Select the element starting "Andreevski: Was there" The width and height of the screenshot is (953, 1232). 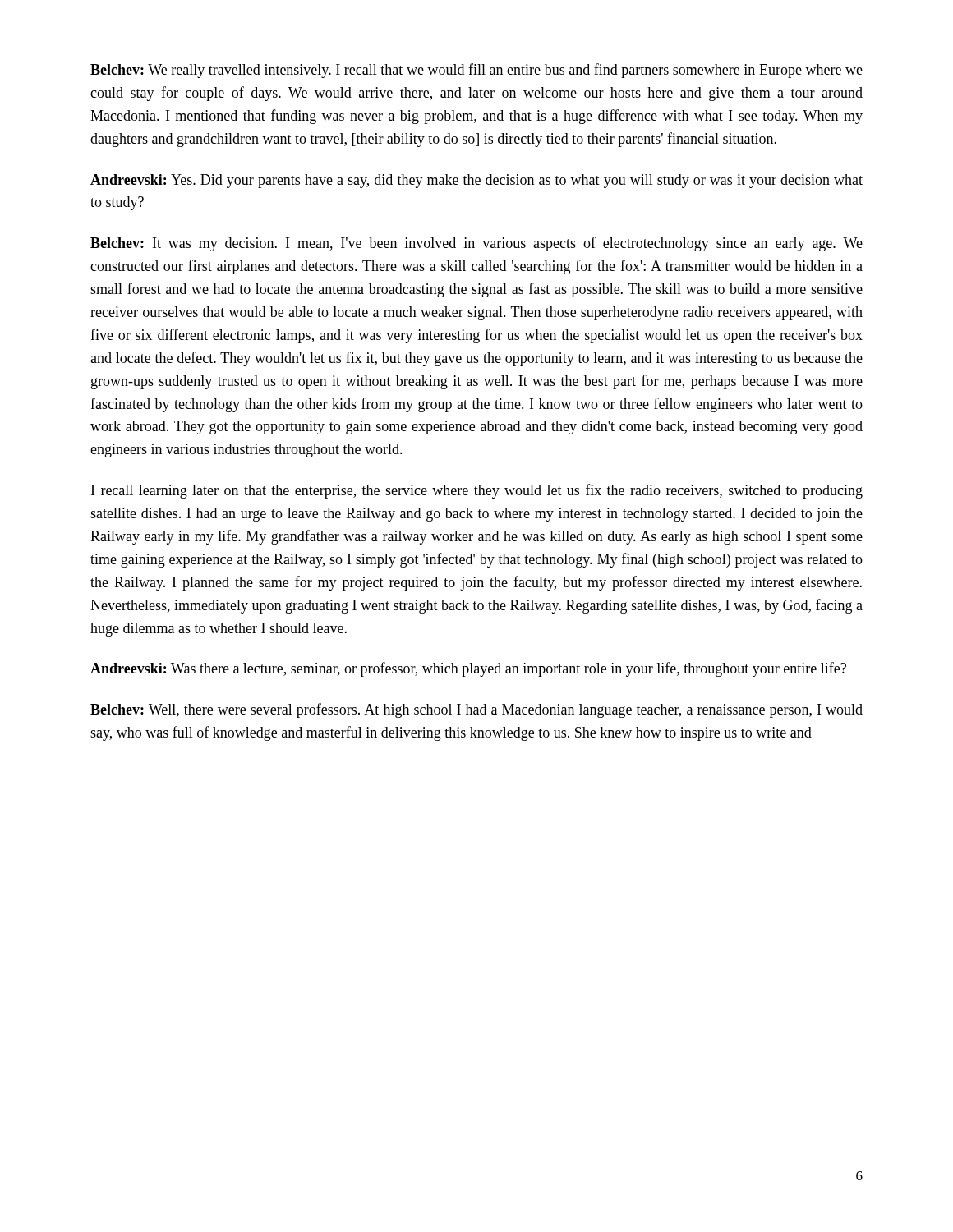469,669
